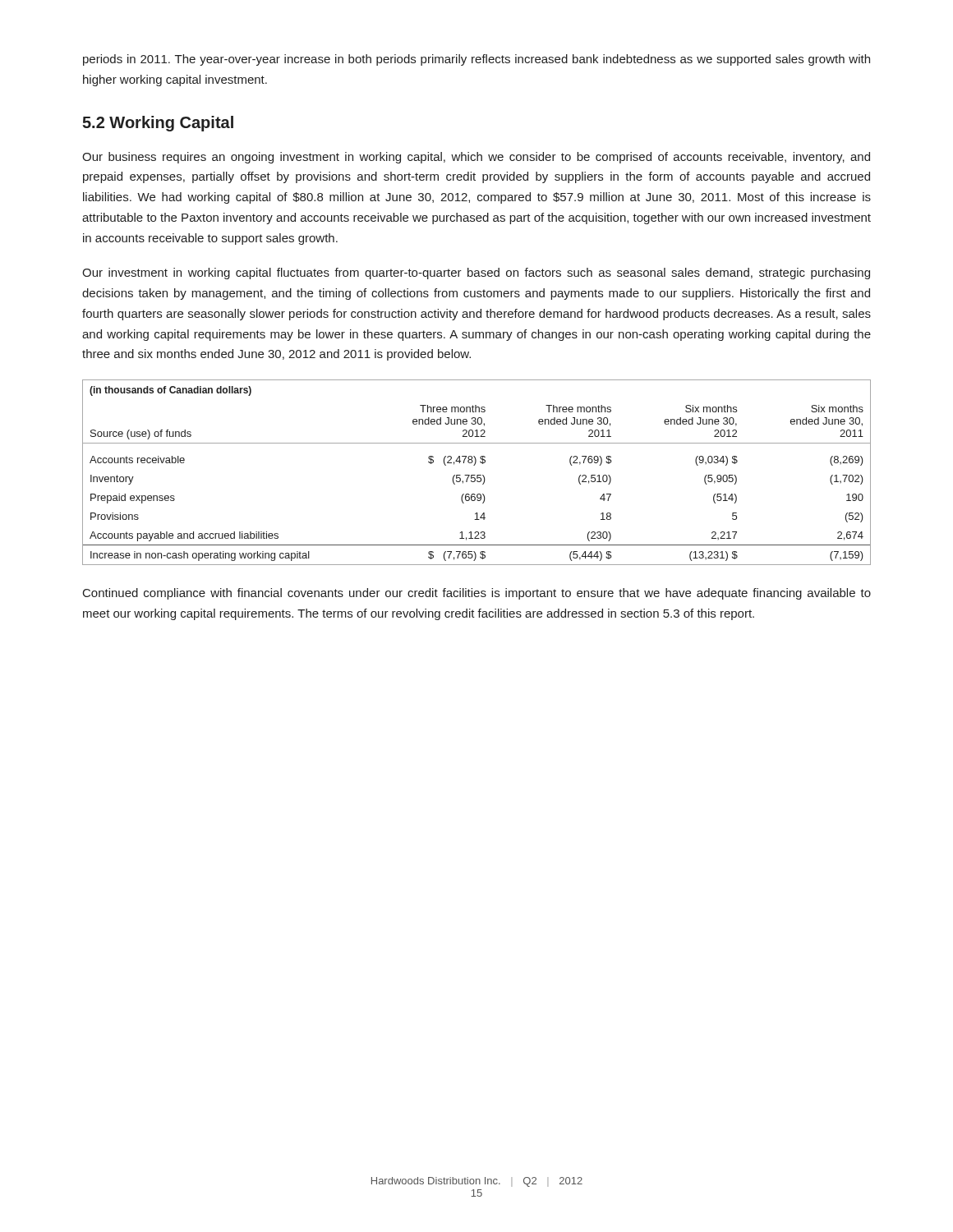Select the text block that reads "Our investment in working capital fluctuates from"
Viewport: 953px width, 1232px height.
tap(476, 313)
